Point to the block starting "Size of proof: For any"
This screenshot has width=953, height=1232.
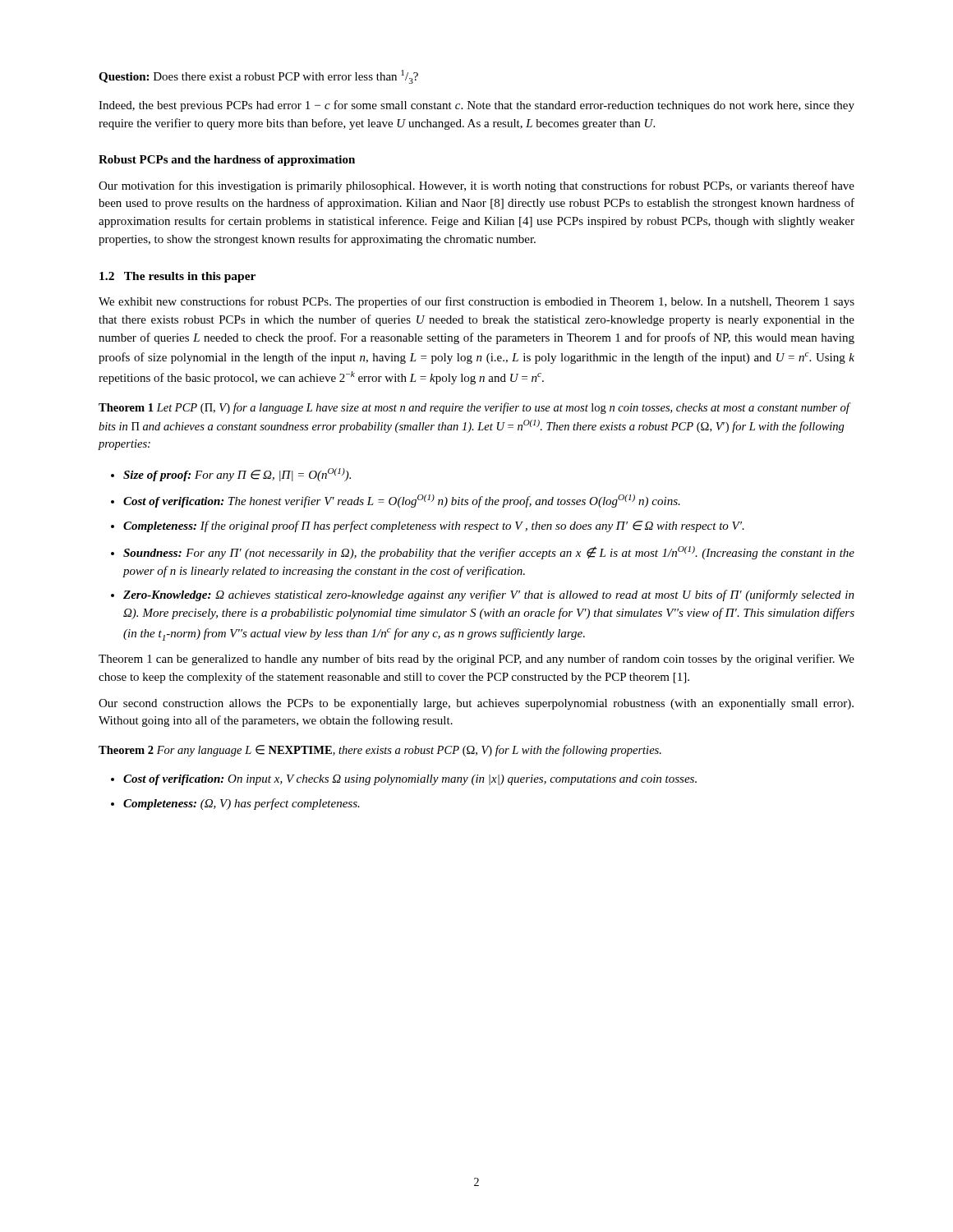pos(237,475)
